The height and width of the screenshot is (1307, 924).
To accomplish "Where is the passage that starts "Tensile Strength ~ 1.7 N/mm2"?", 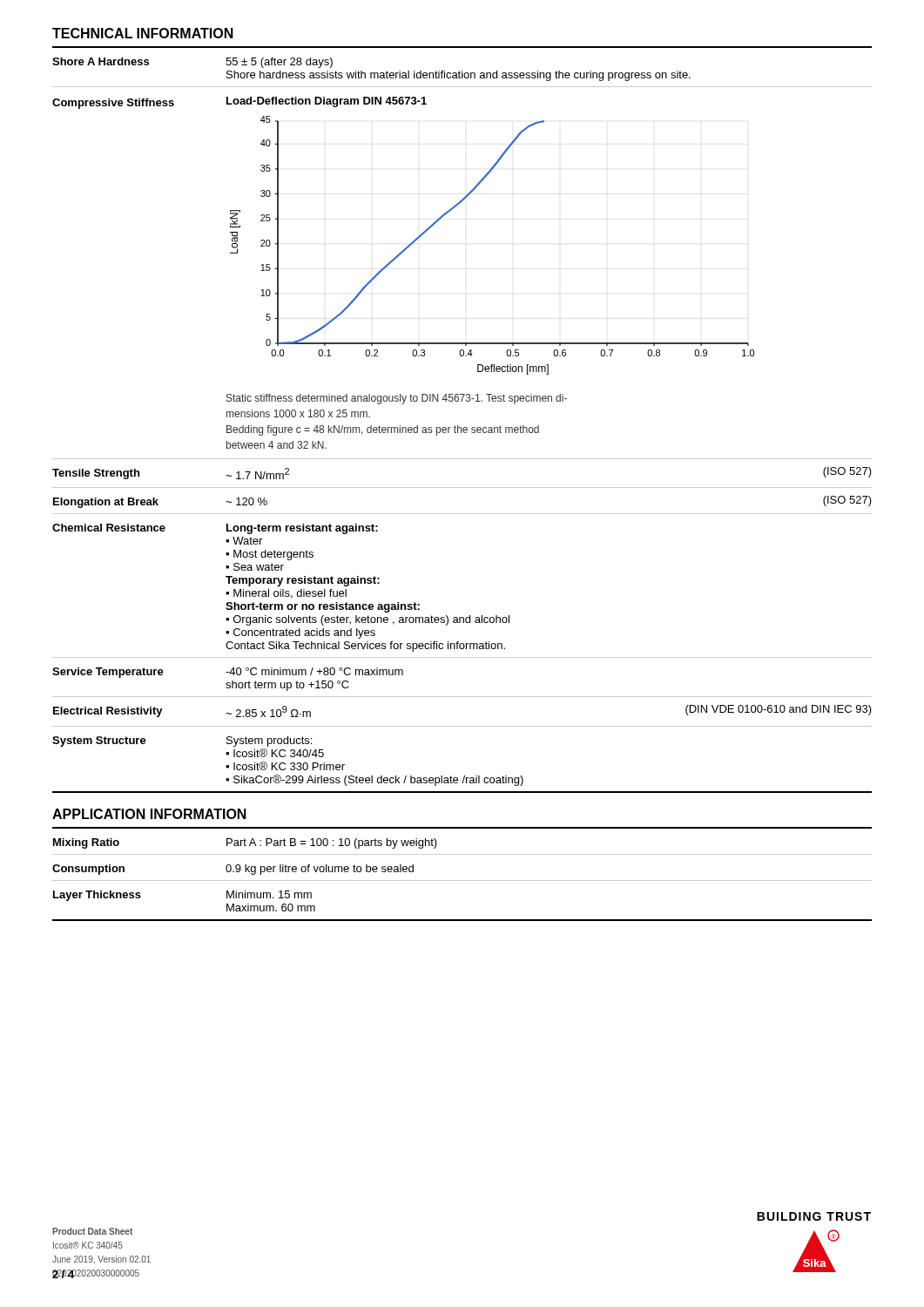I will 99,473.
